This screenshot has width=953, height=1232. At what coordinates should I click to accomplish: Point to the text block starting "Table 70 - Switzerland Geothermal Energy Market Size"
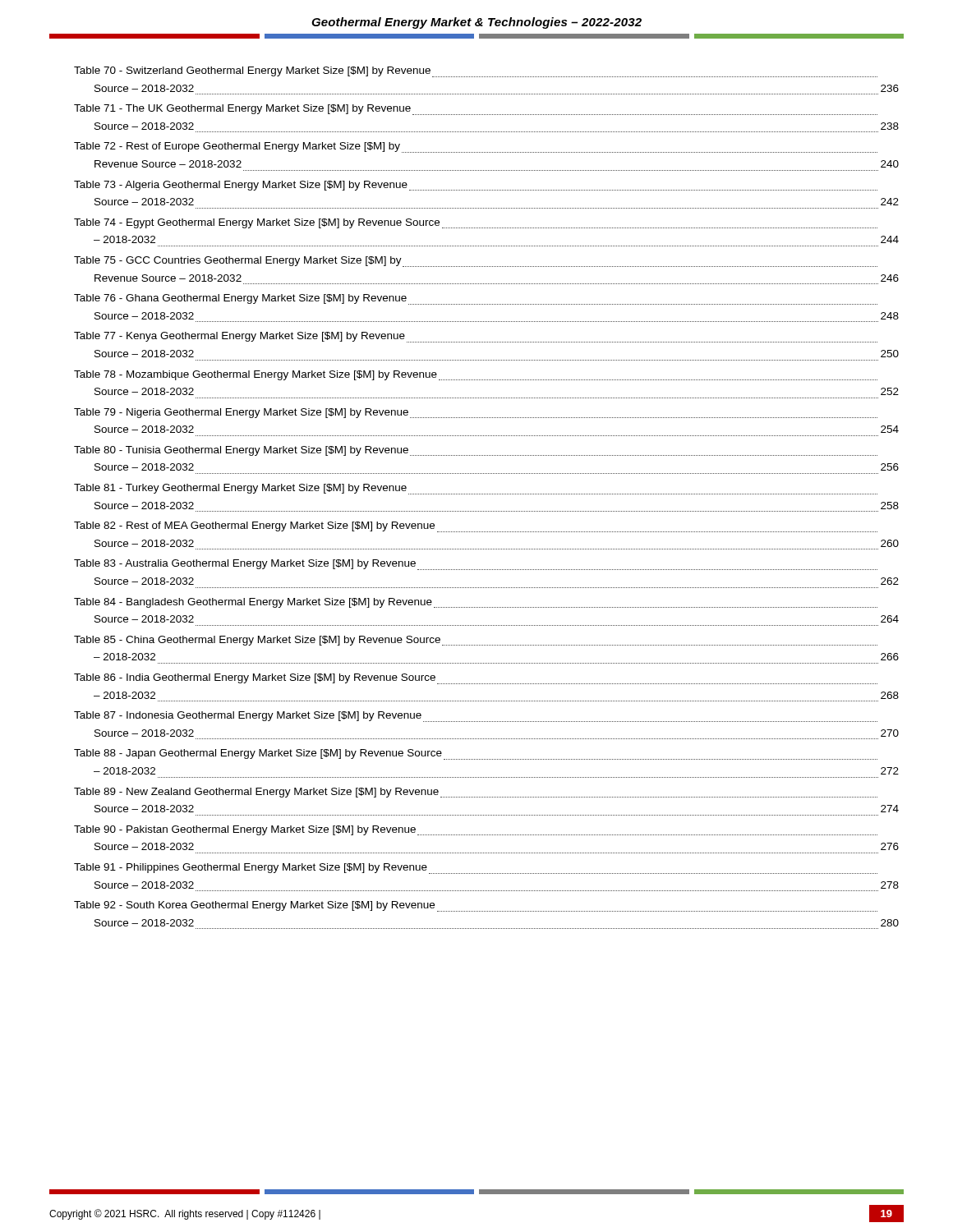click(x=476, y=79)
